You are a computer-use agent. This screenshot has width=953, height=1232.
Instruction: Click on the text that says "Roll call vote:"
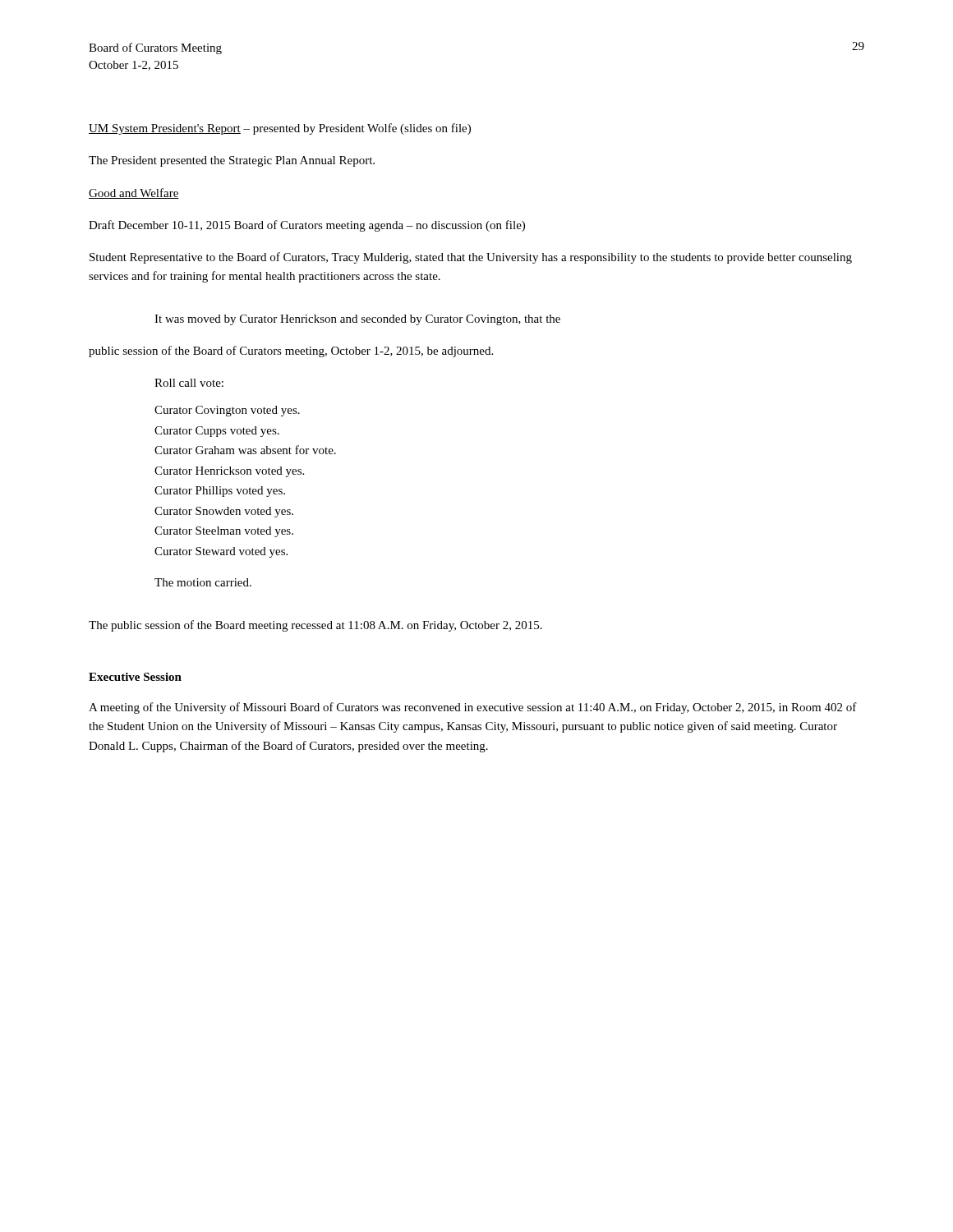pyautogui.click(x=189, y=383)
